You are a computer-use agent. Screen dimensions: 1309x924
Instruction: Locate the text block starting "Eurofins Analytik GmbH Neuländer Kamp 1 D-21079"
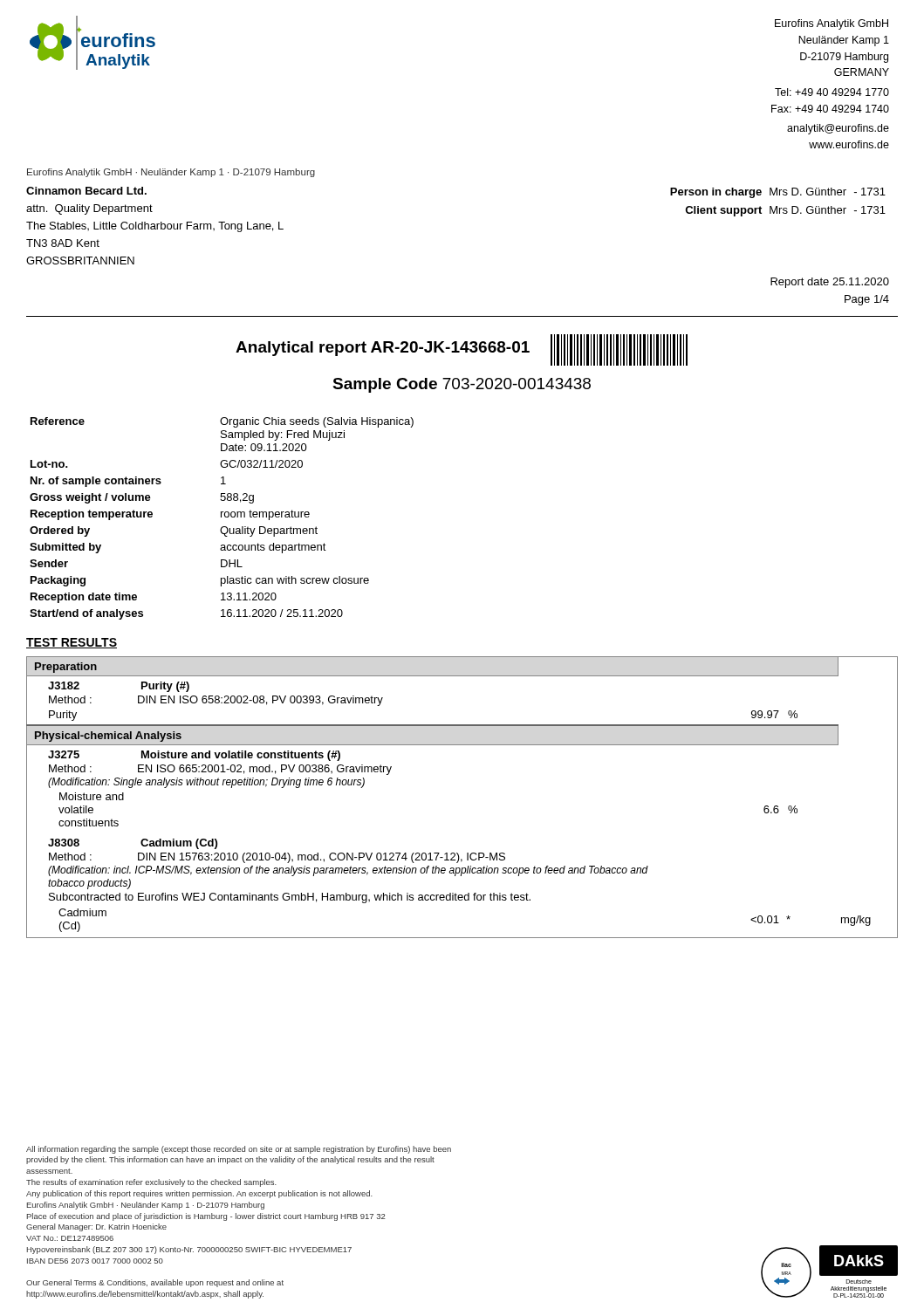(x=832, y=48)
